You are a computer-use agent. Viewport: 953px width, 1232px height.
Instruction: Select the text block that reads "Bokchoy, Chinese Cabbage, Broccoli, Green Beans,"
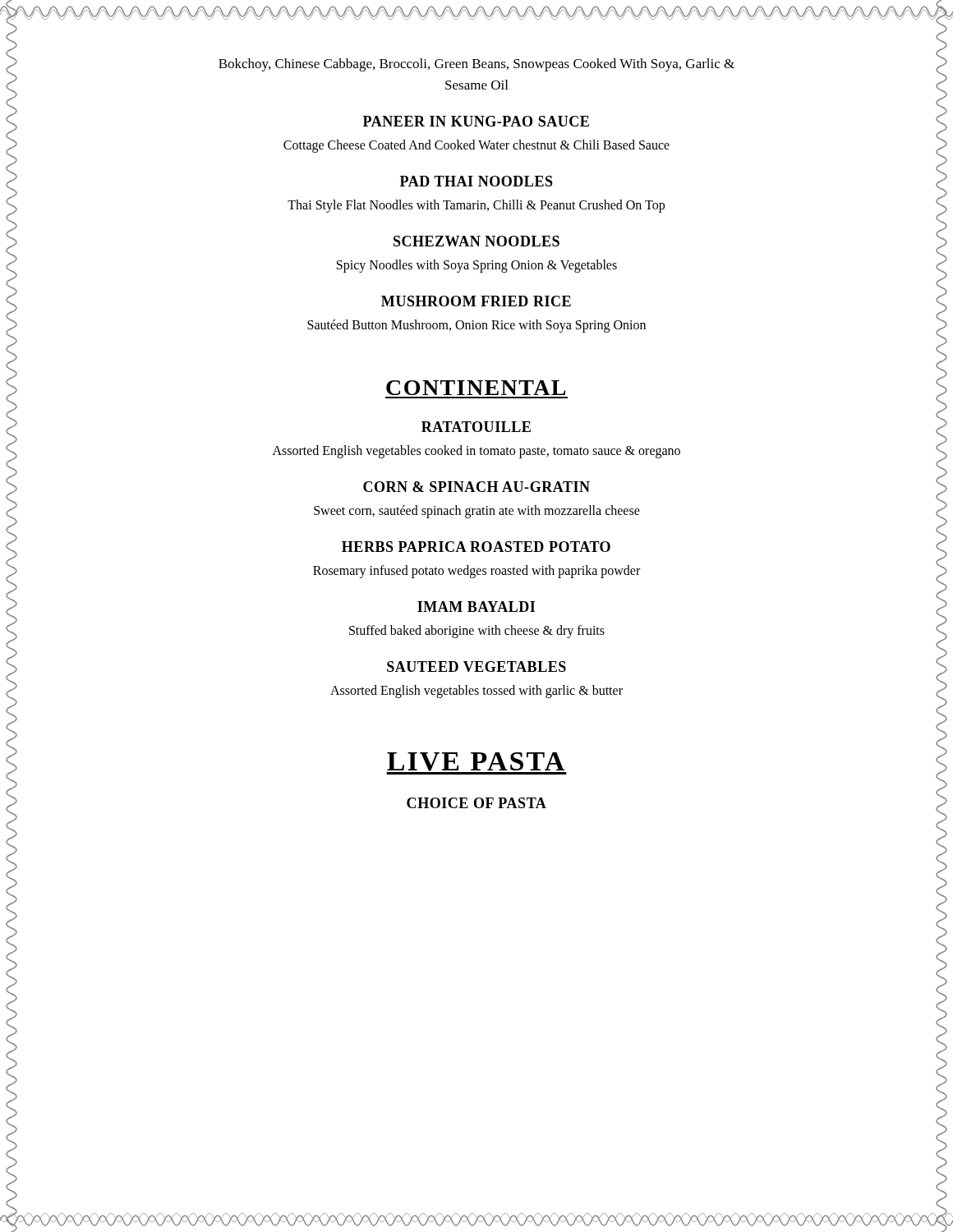[x=476, y=74]
